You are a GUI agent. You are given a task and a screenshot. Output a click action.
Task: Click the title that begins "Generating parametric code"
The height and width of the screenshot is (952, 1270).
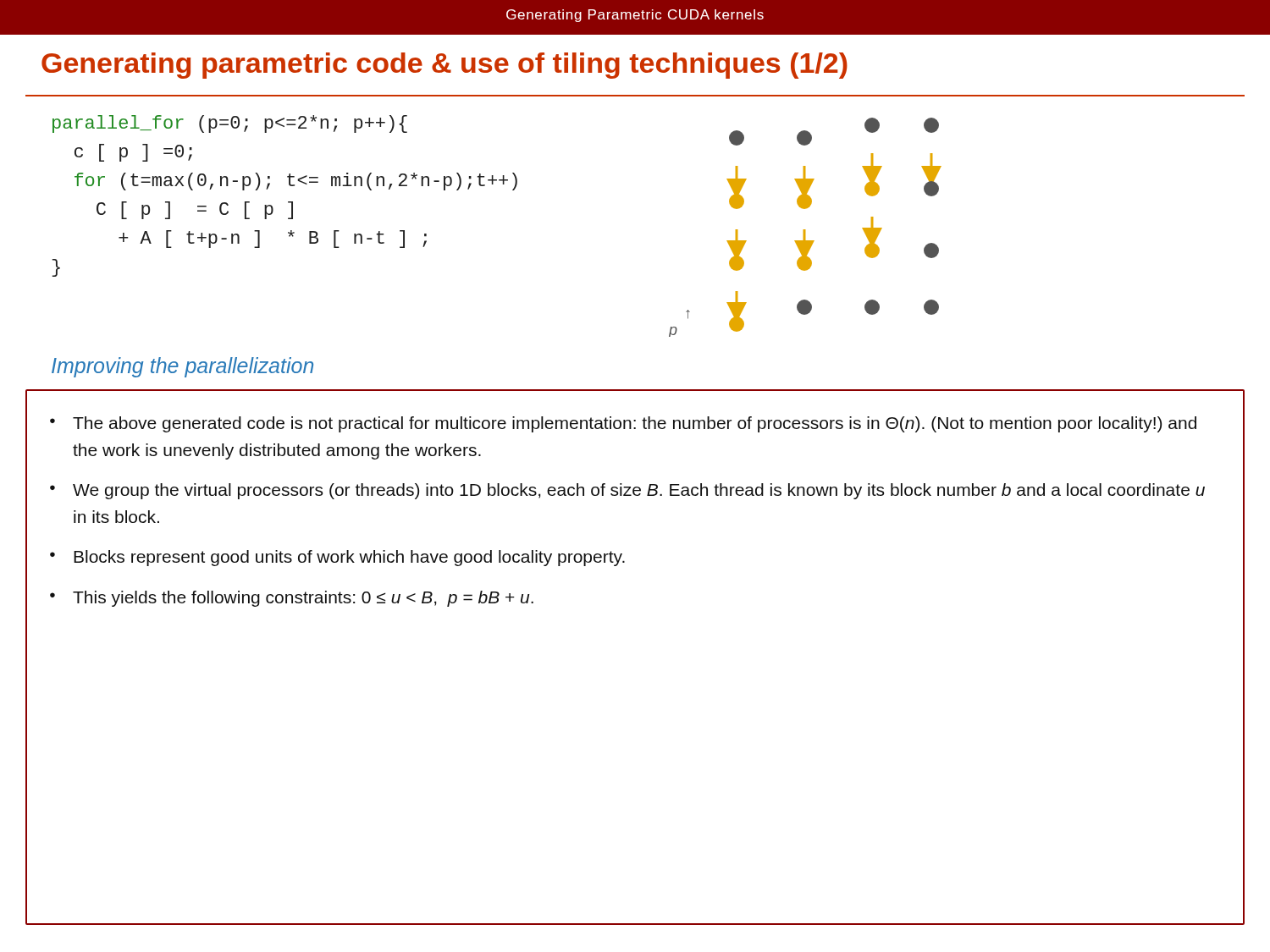pos(445,63)
